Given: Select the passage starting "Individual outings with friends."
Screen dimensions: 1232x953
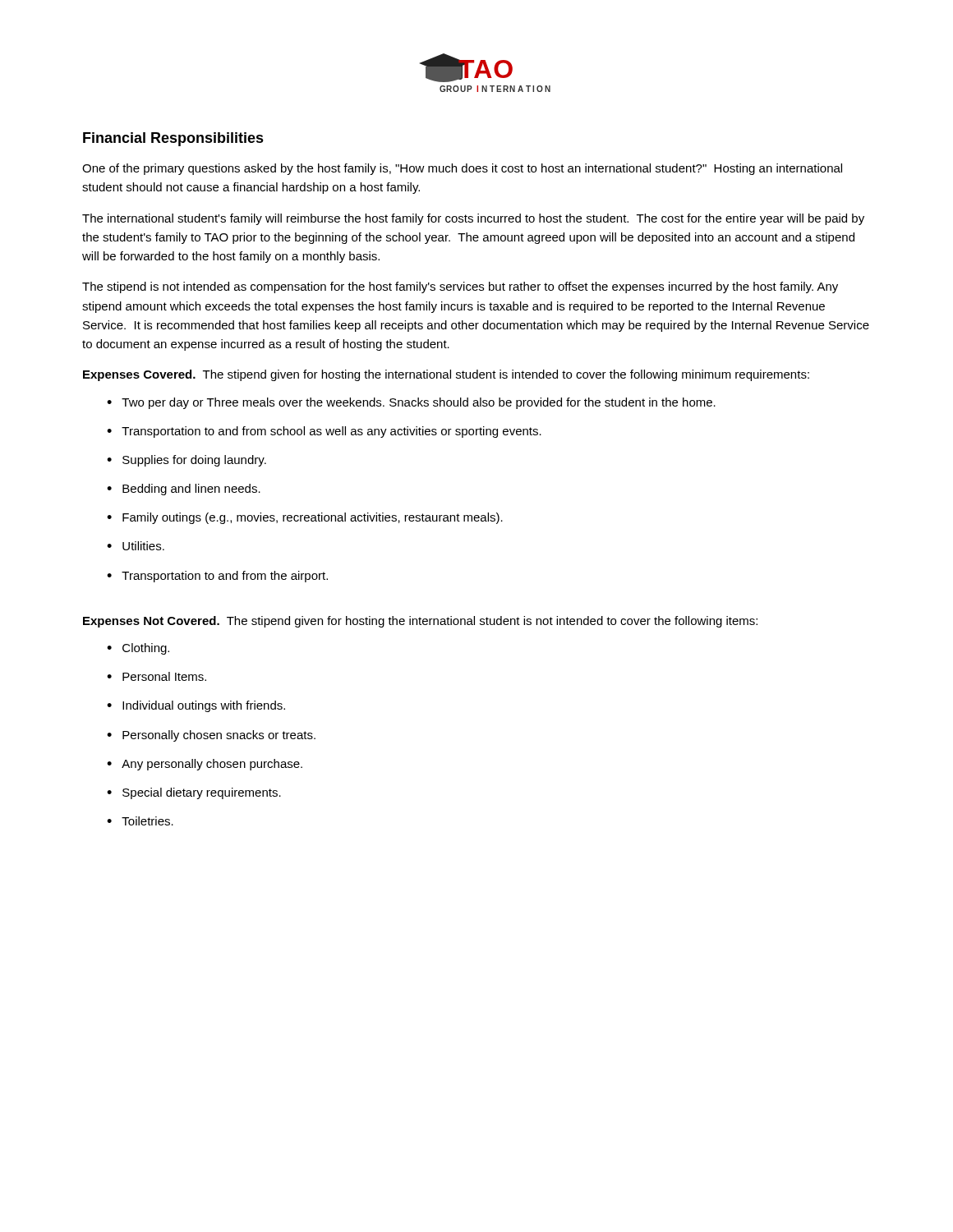Looking at the screenshot, I should point(204,706).
